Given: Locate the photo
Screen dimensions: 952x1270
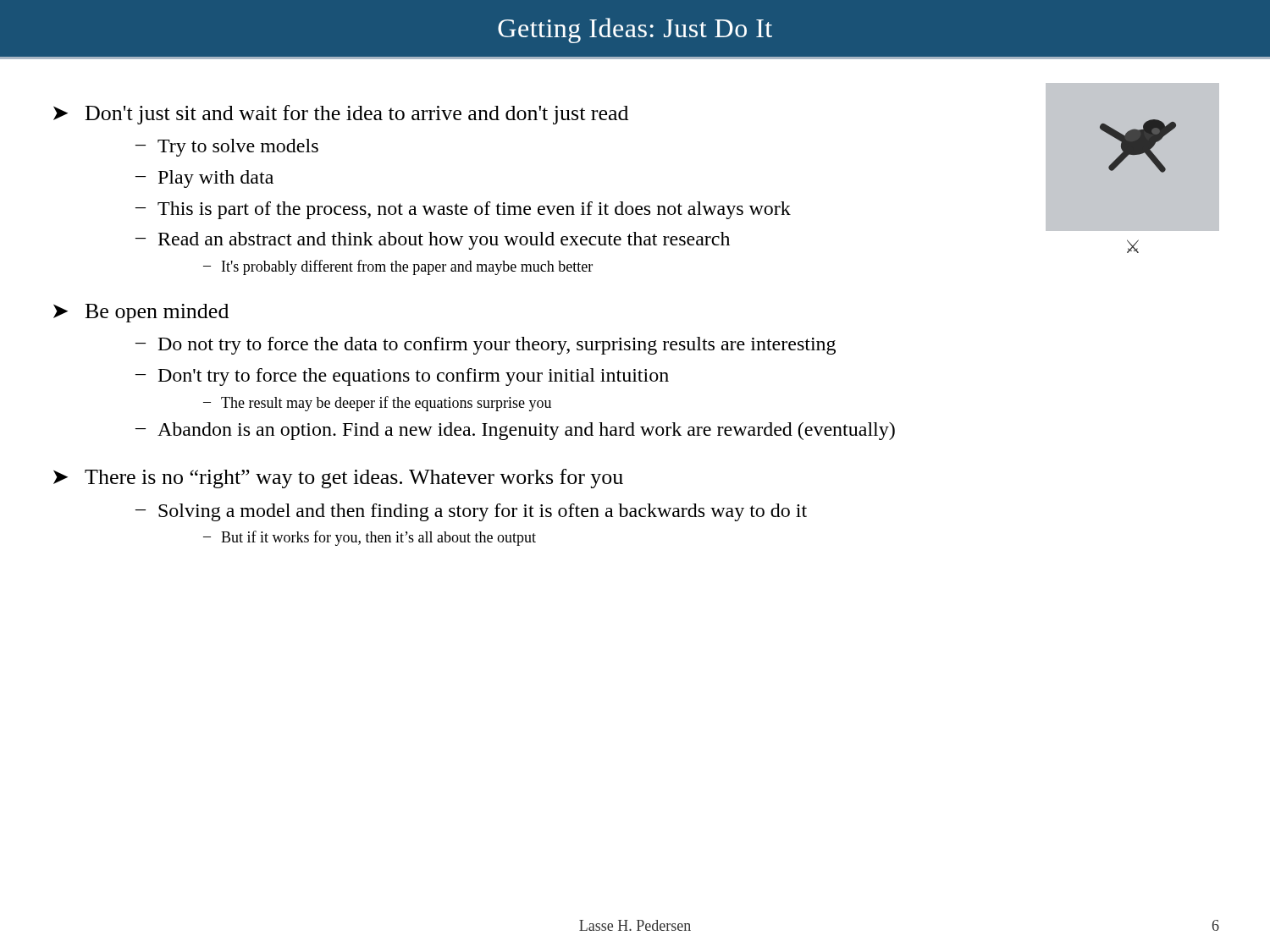Looking at the screenshot, I should coord(1132,165).
